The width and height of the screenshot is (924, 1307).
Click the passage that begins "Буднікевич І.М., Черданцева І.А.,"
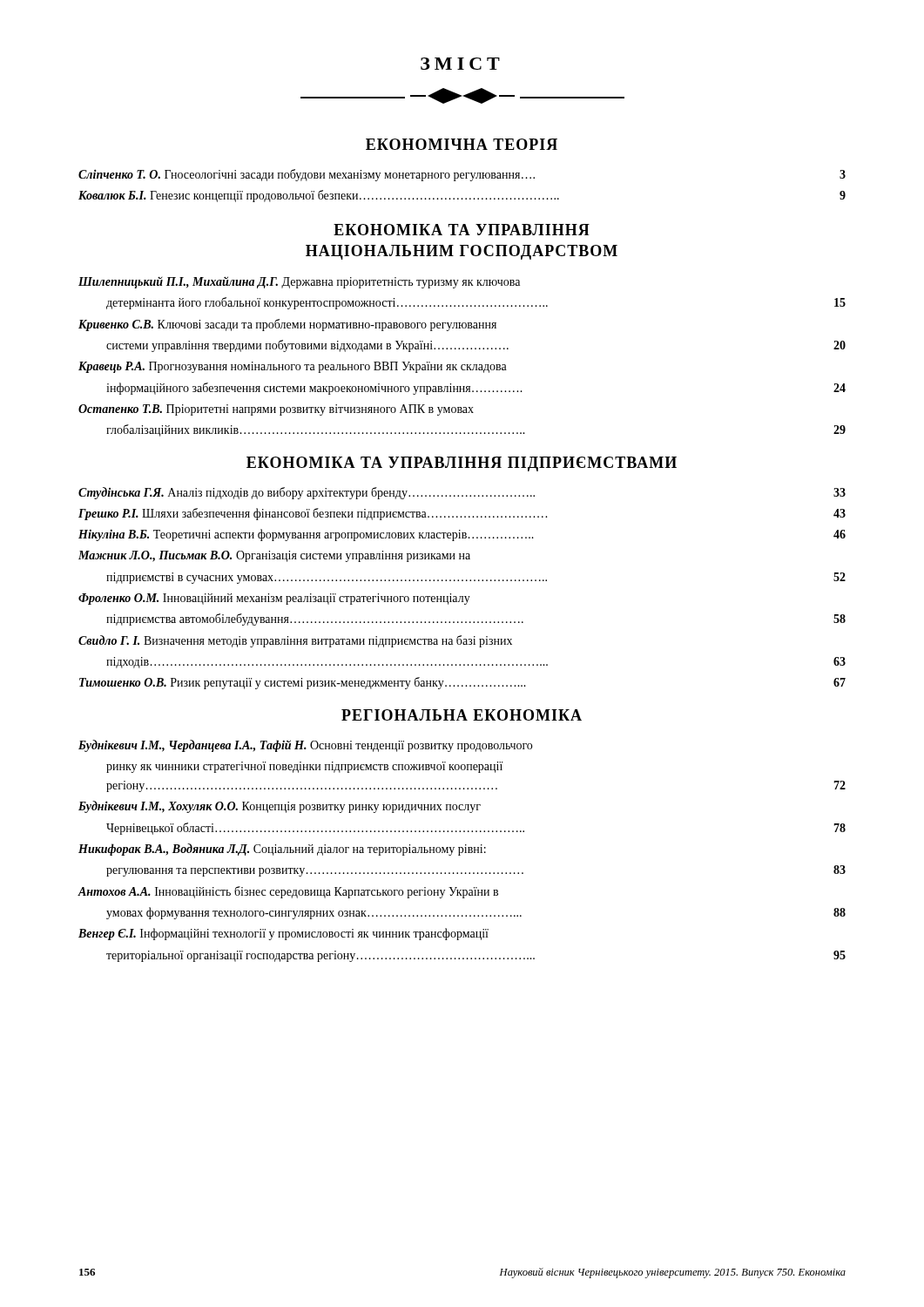pyautogui.click(x=462, y=766)
